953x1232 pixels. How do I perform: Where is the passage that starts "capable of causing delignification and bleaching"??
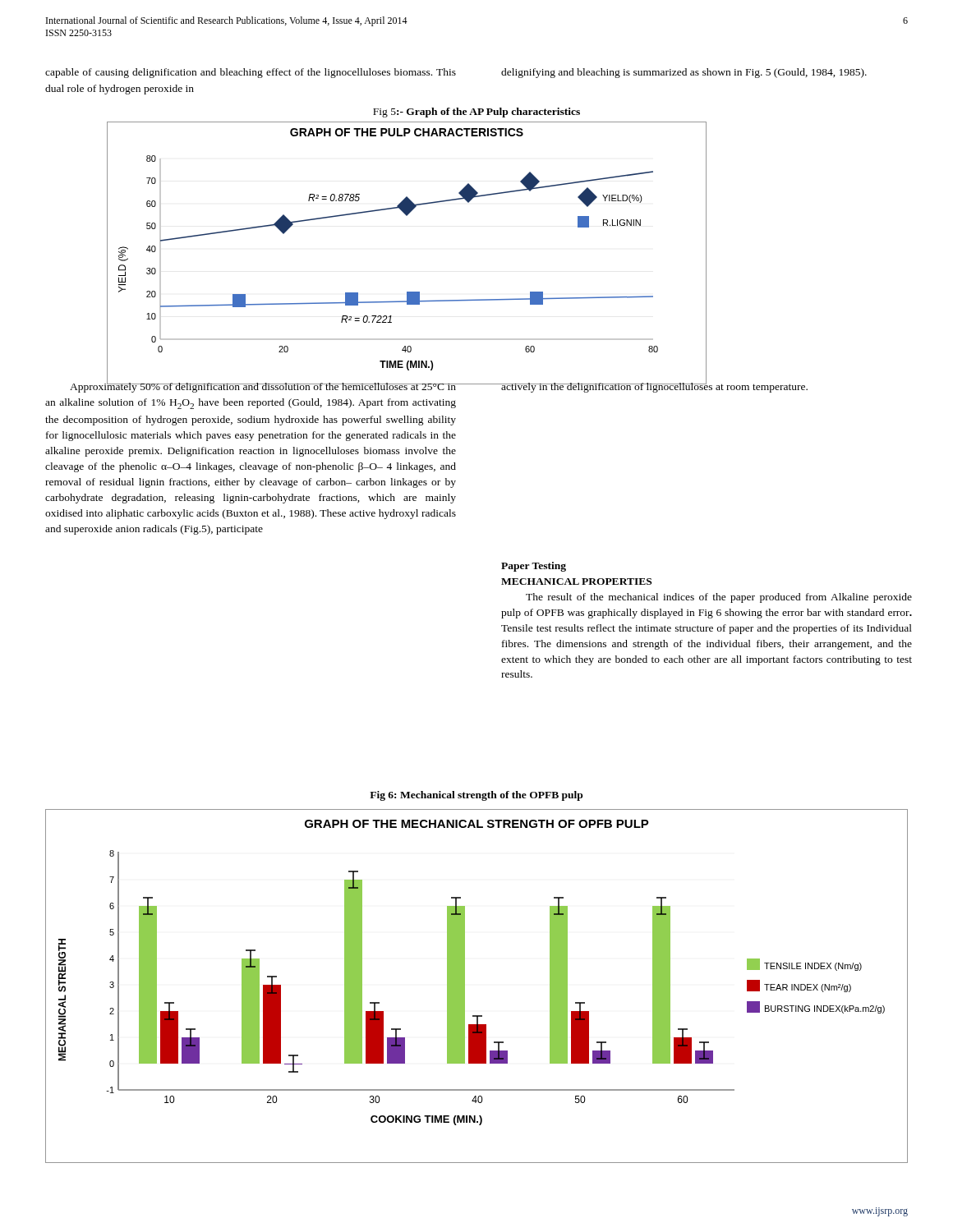tap(251, 80)
